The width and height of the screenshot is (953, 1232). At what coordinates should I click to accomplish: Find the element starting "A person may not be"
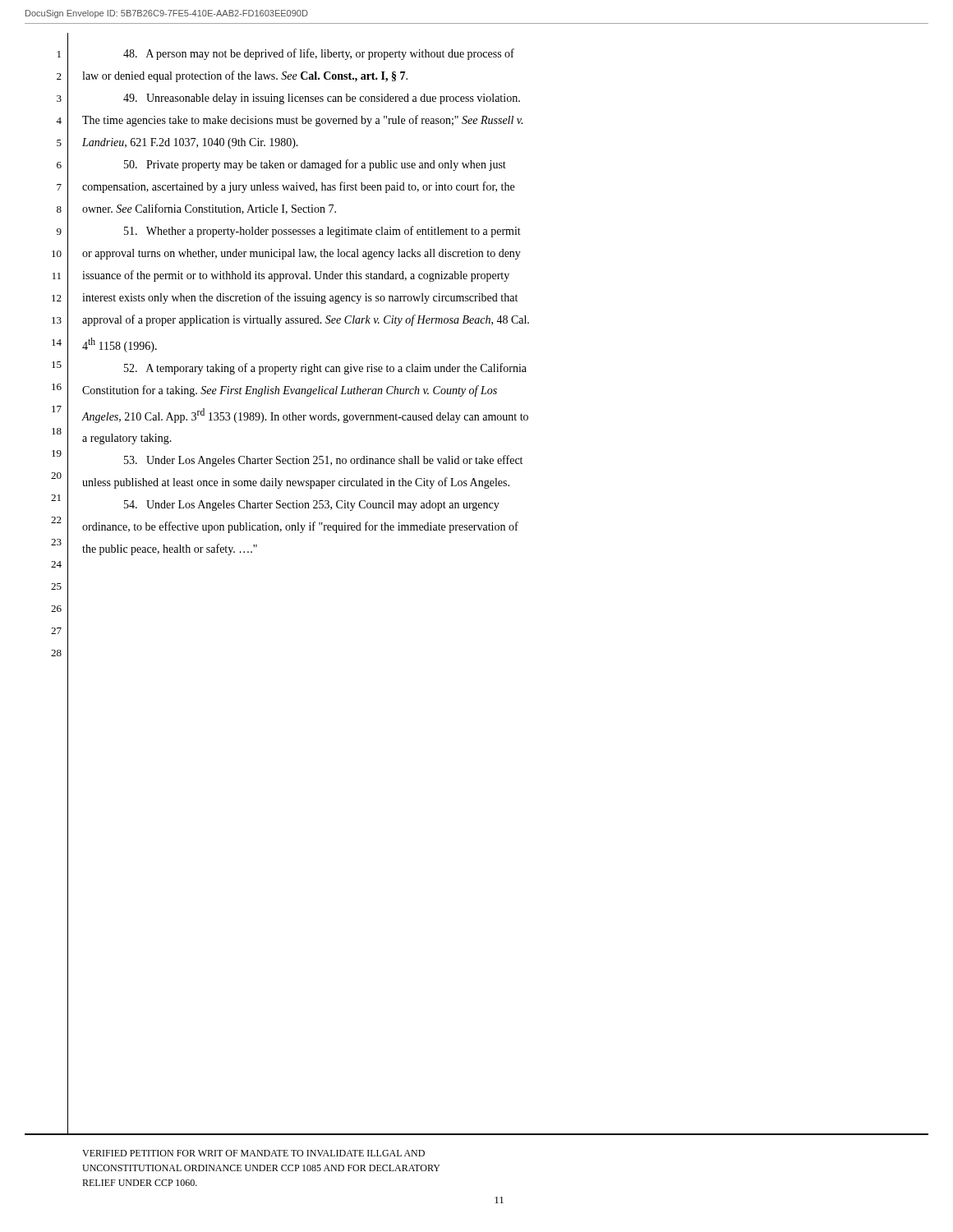pyautogui.click(x=499, y=65)
